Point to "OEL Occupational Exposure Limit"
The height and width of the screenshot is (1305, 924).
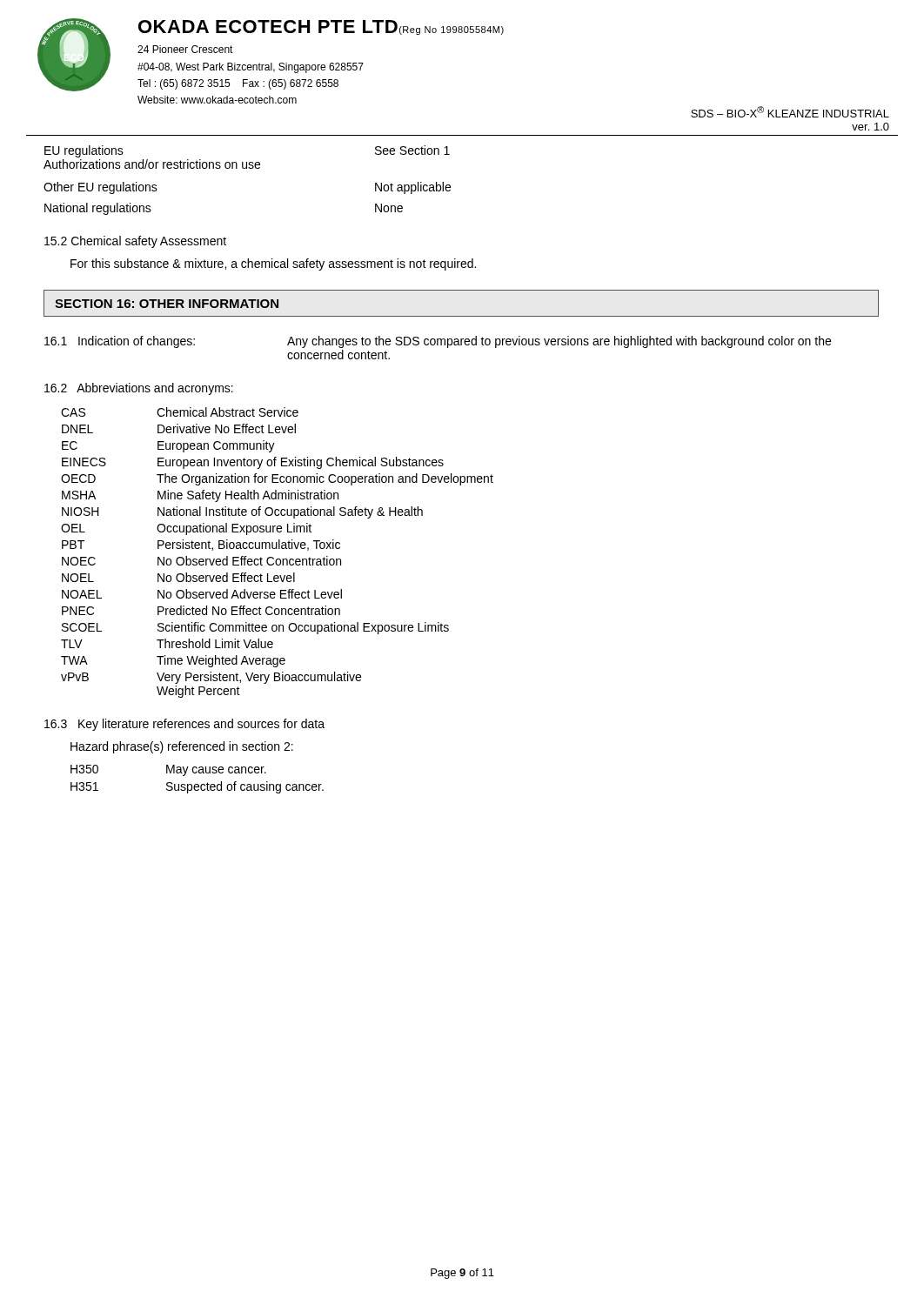coord(186,529)
